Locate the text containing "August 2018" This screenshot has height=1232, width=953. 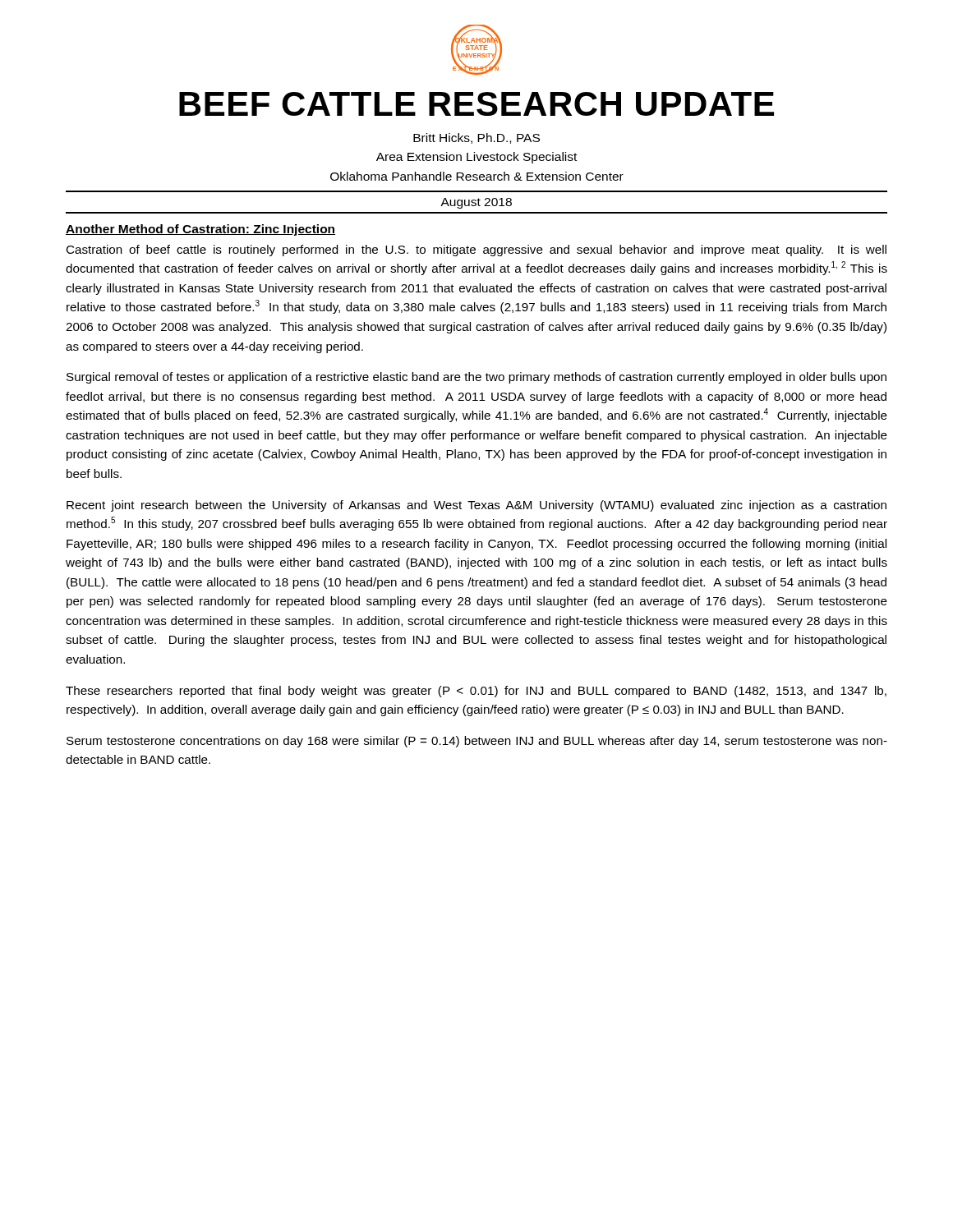coord(476,201)
